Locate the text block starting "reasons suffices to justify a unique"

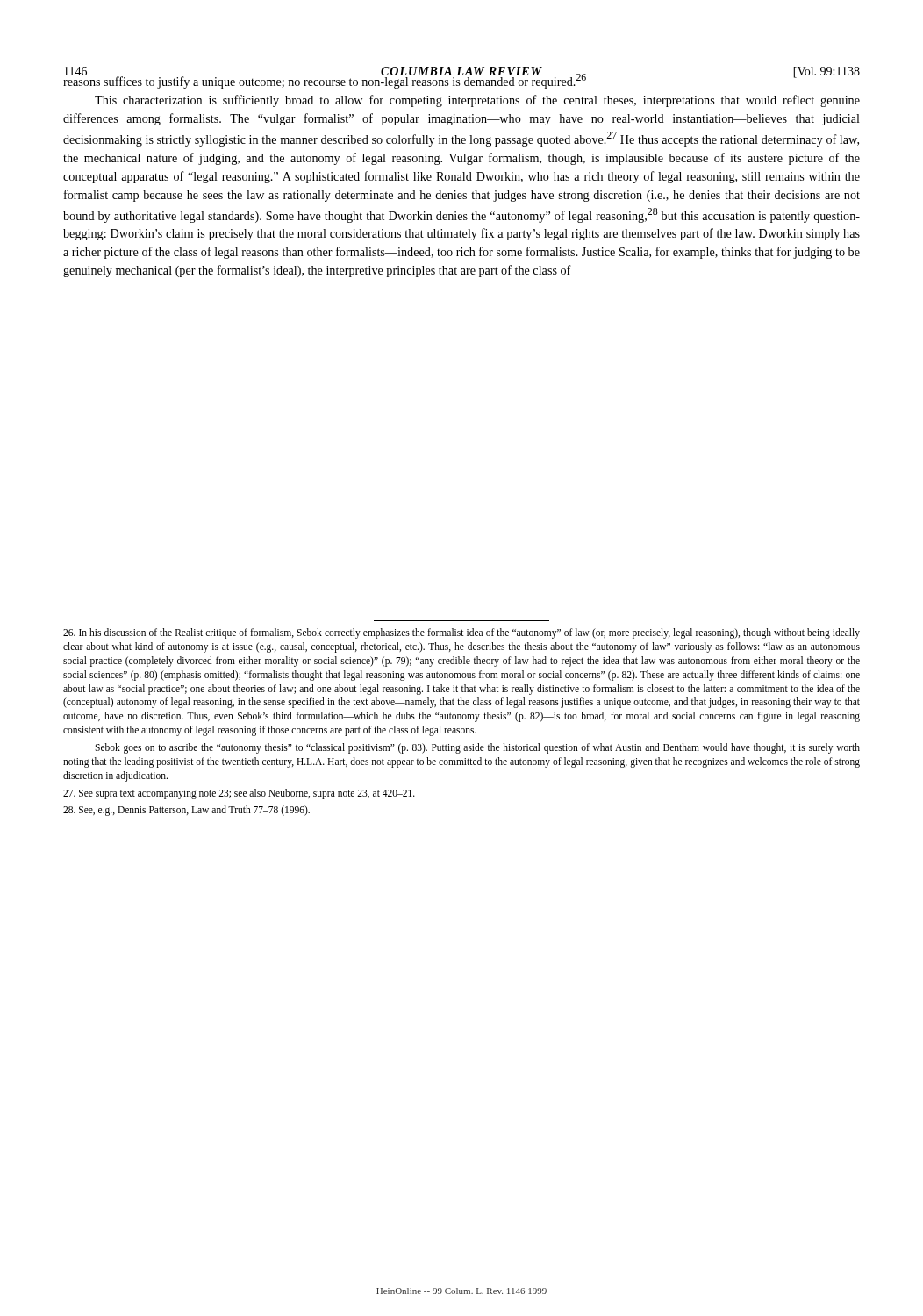pyautogui.click(x=462, y=175)
